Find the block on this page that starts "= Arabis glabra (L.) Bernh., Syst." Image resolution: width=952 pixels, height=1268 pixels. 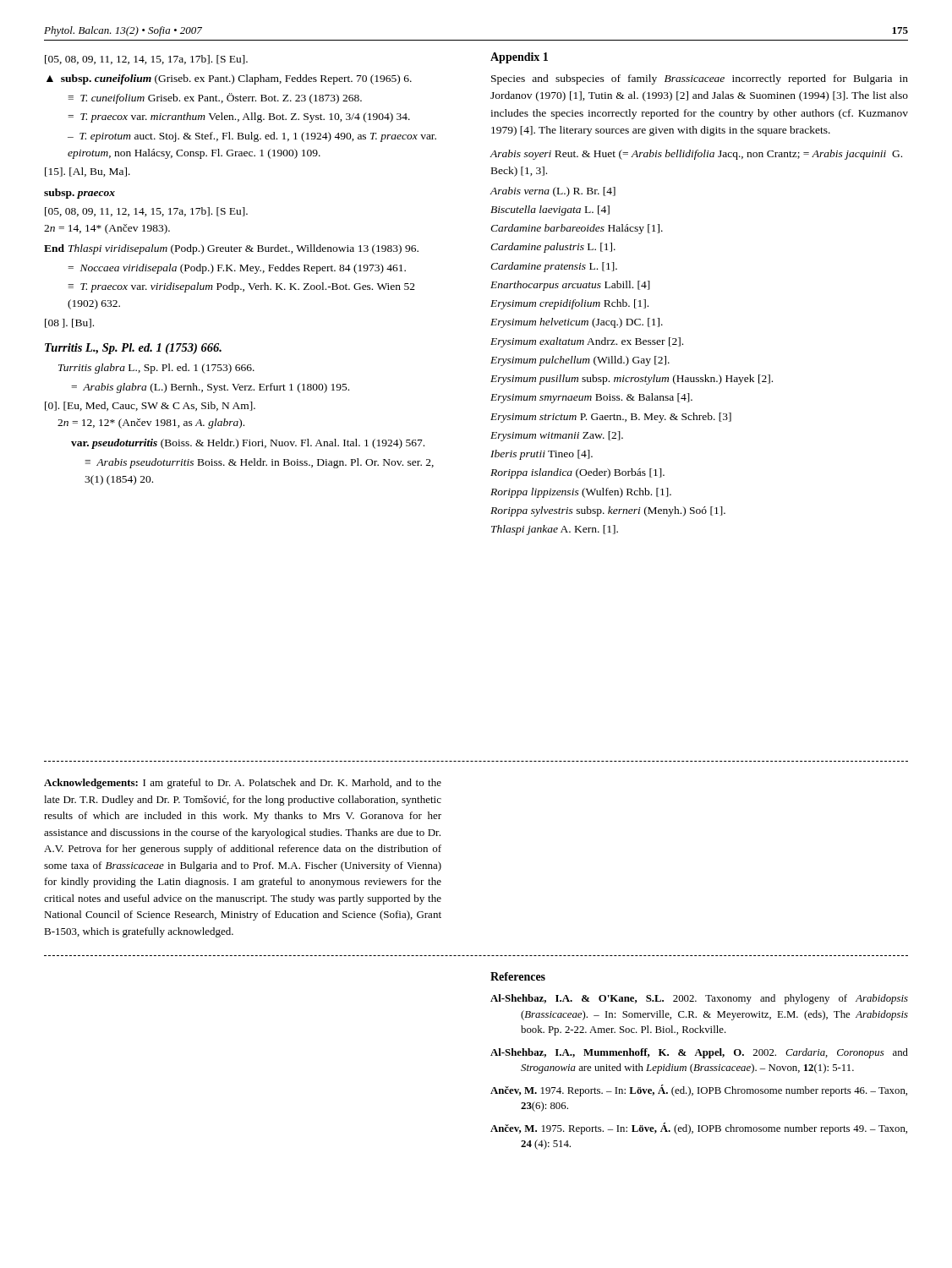pos(211,386)
